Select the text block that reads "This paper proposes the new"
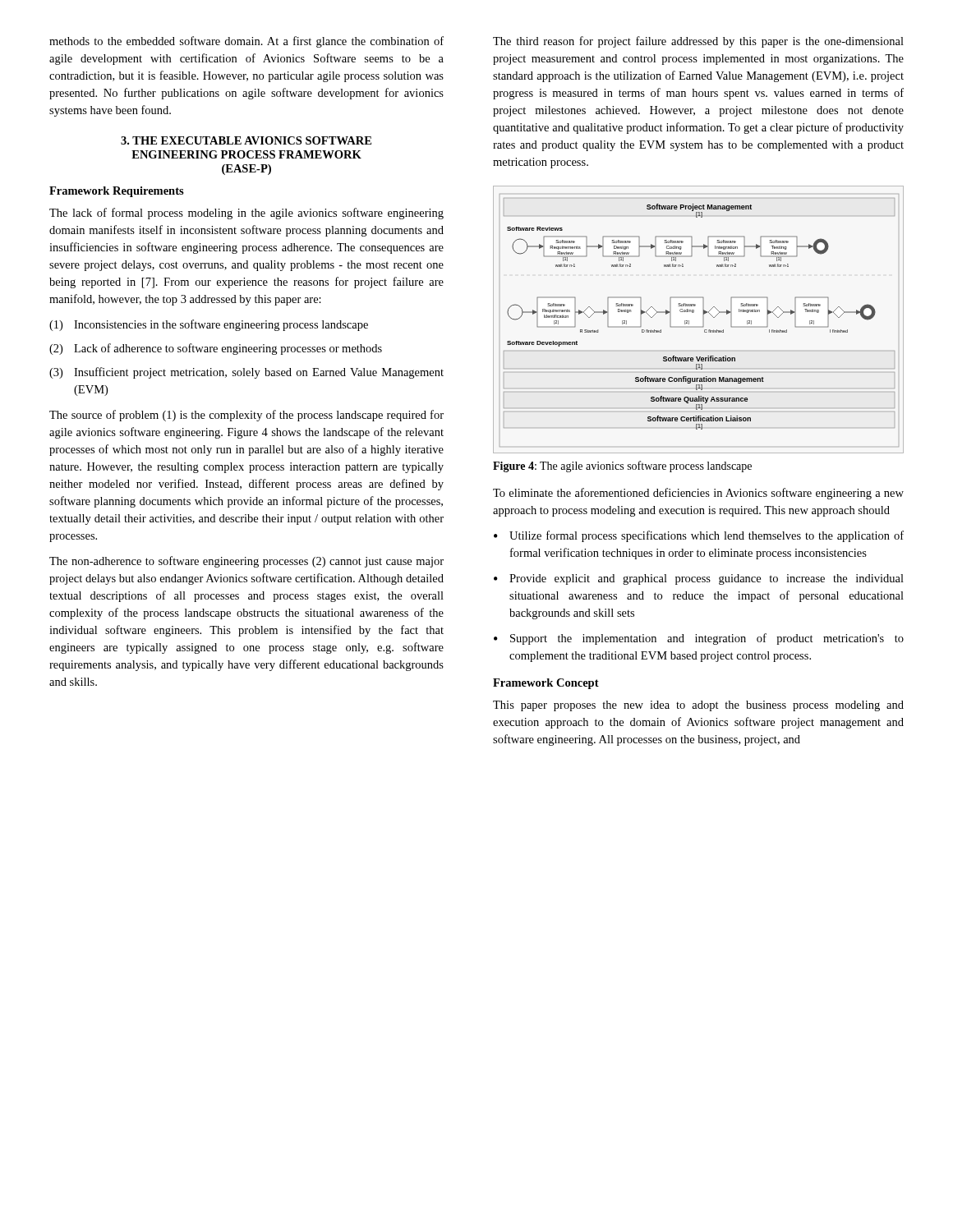This screenshot has height=1232, width=953. point(698,722)
